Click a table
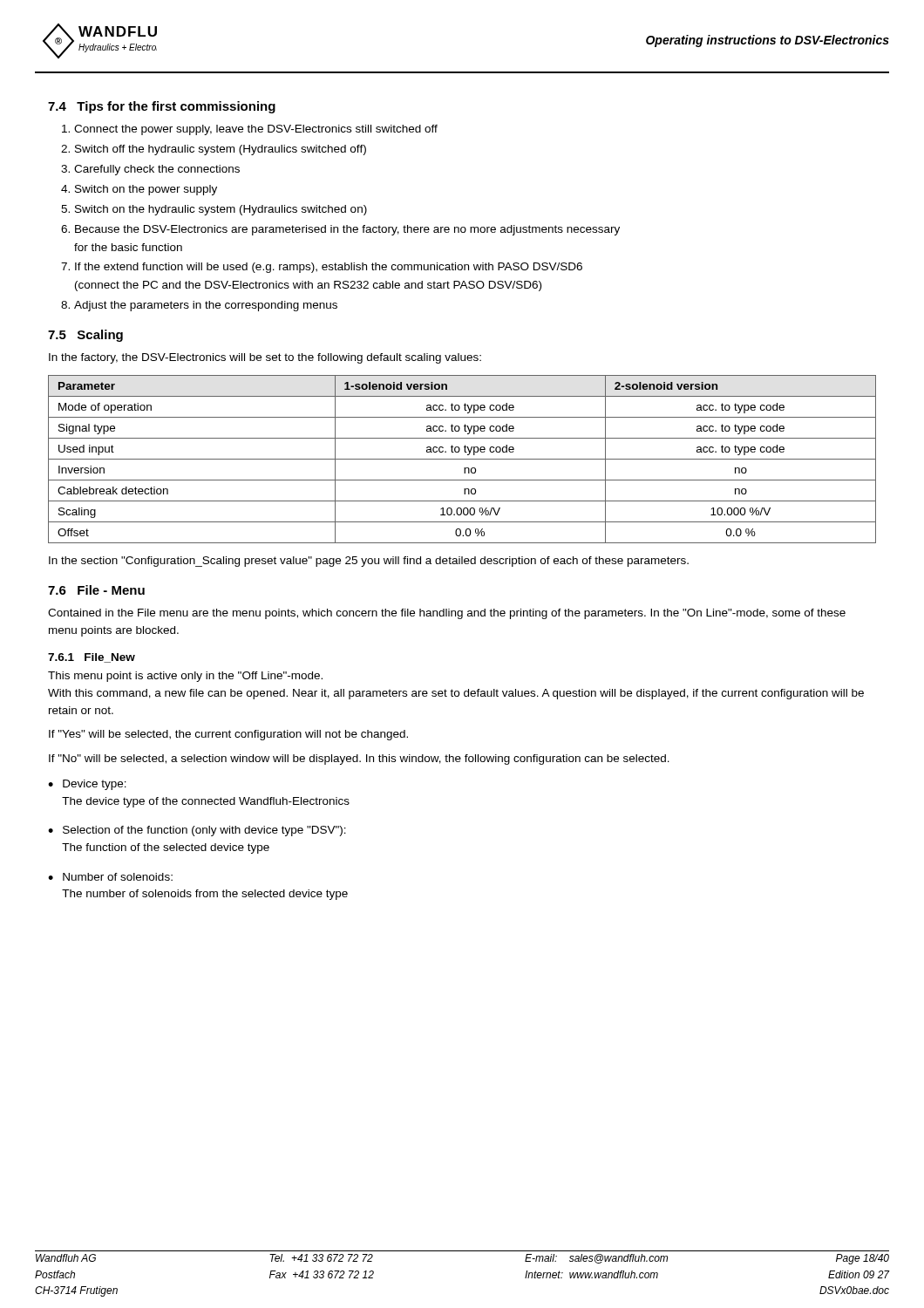 (x=462, y=459)
